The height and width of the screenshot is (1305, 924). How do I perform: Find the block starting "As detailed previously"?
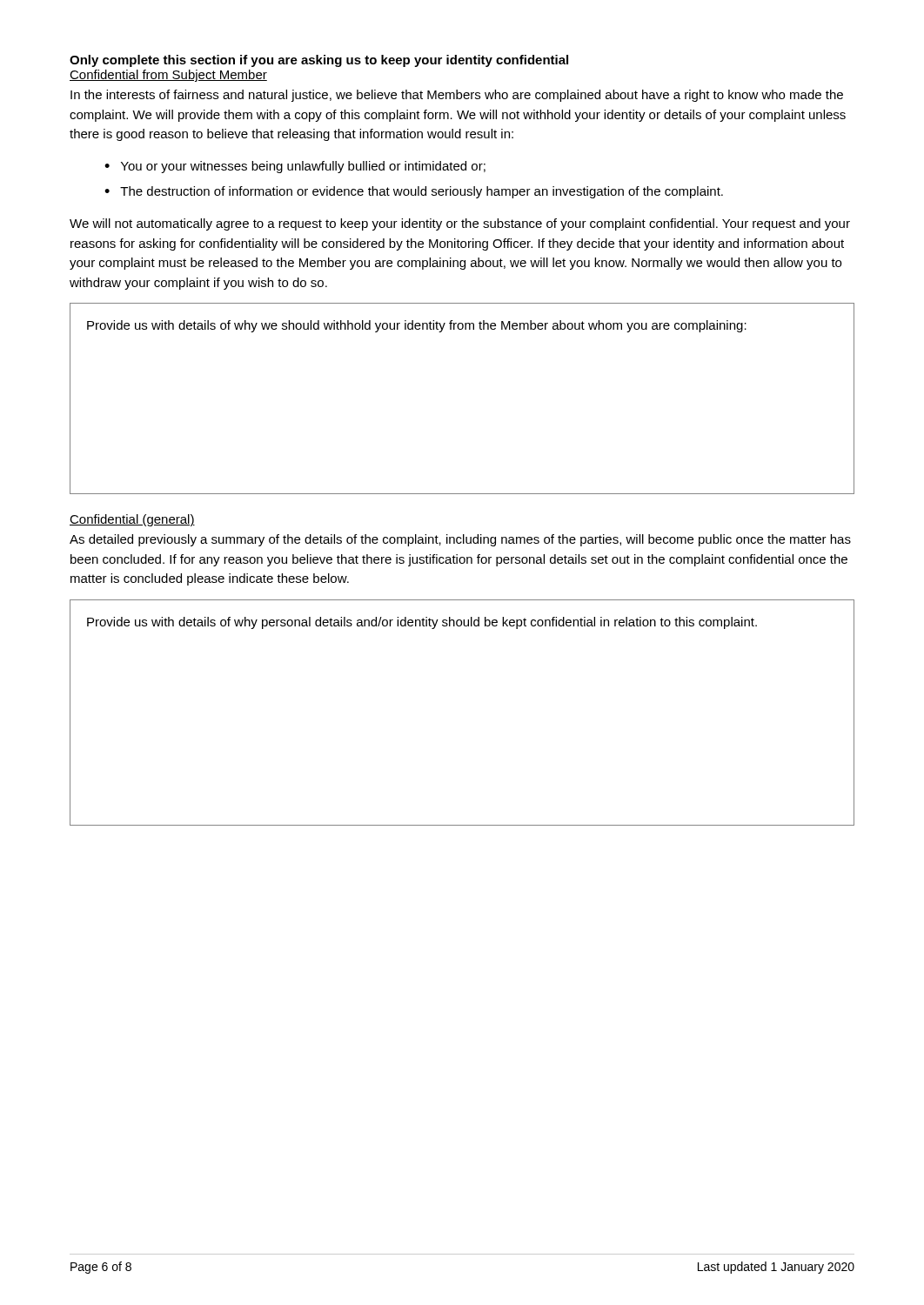tap(460, 559)
